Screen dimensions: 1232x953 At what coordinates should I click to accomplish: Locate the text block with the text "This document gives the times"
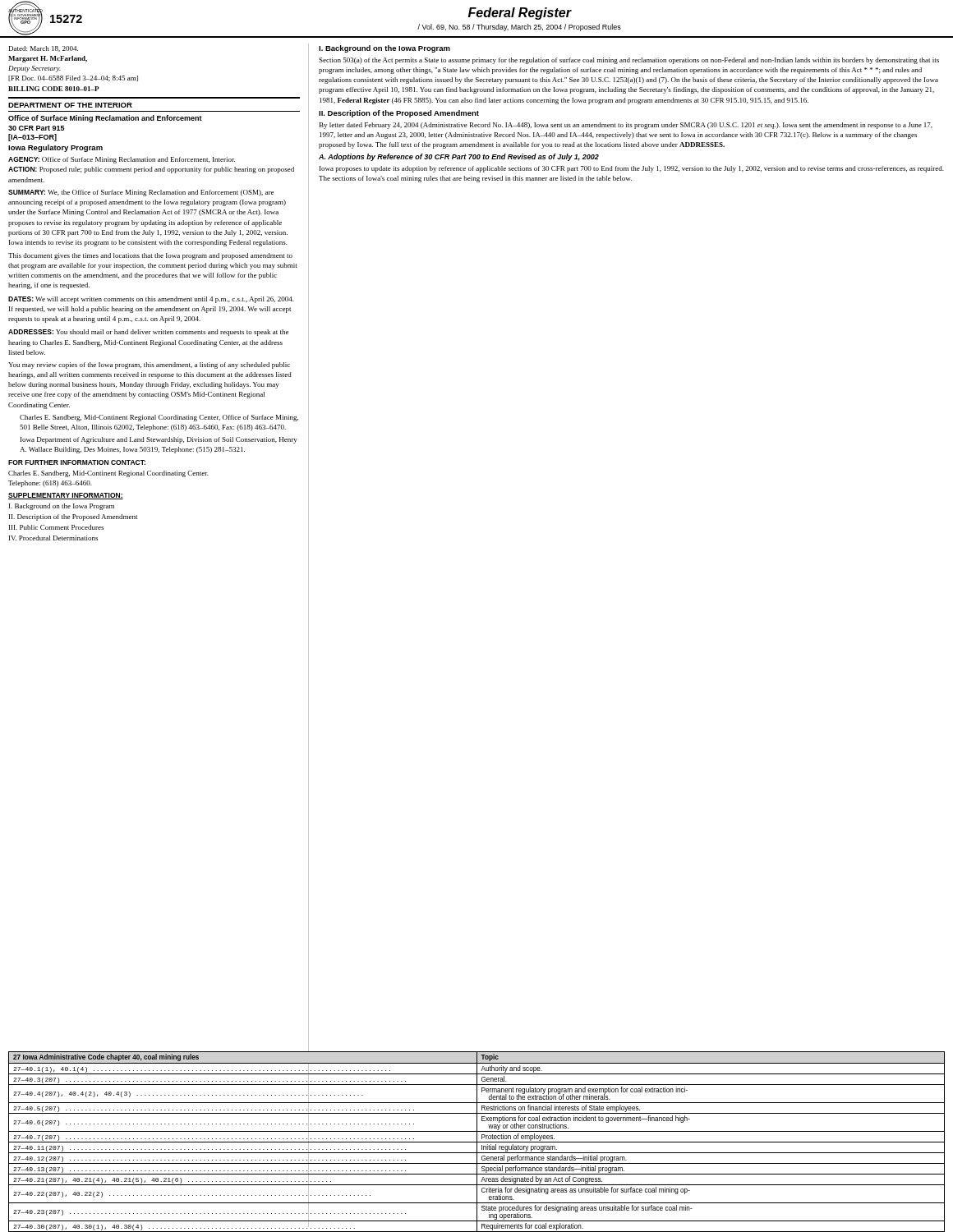pyautogui.click(x=153, y=270)
